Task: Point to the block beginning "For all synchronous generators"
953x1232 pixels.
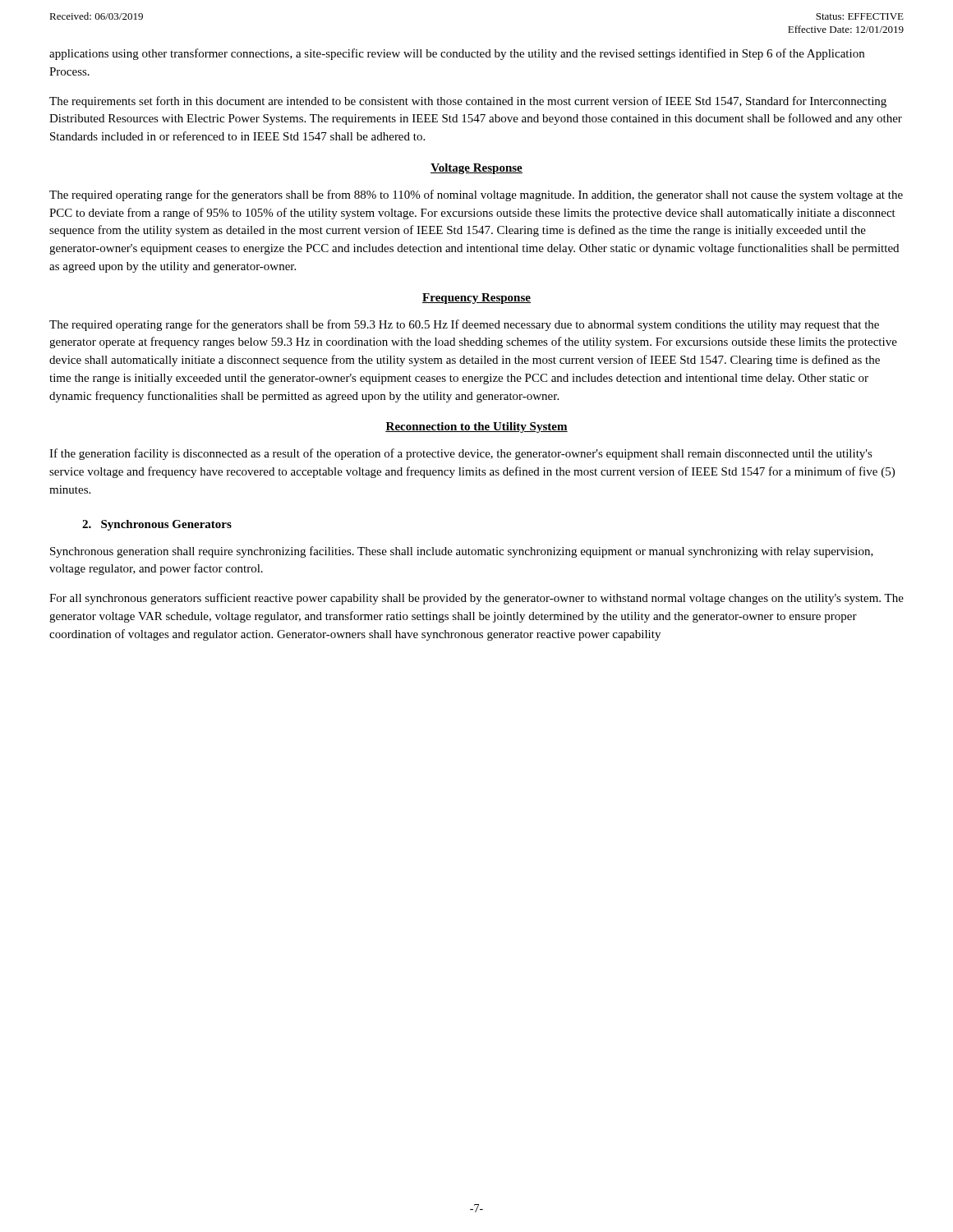Action: [x=476, y=617]
